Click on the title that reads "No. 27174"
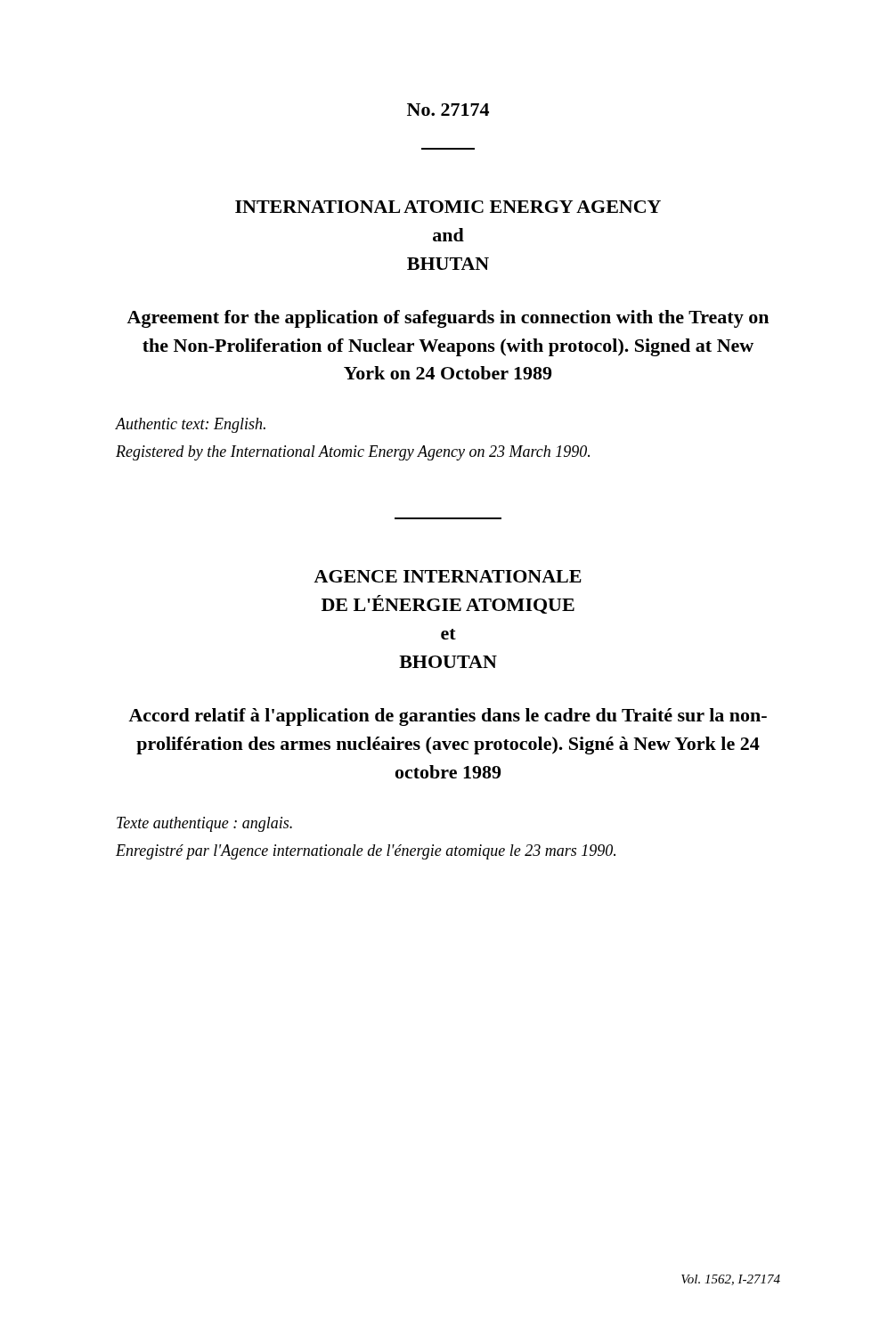Image resolution: width=896 pixels, height=1336 pixels. 448,109
